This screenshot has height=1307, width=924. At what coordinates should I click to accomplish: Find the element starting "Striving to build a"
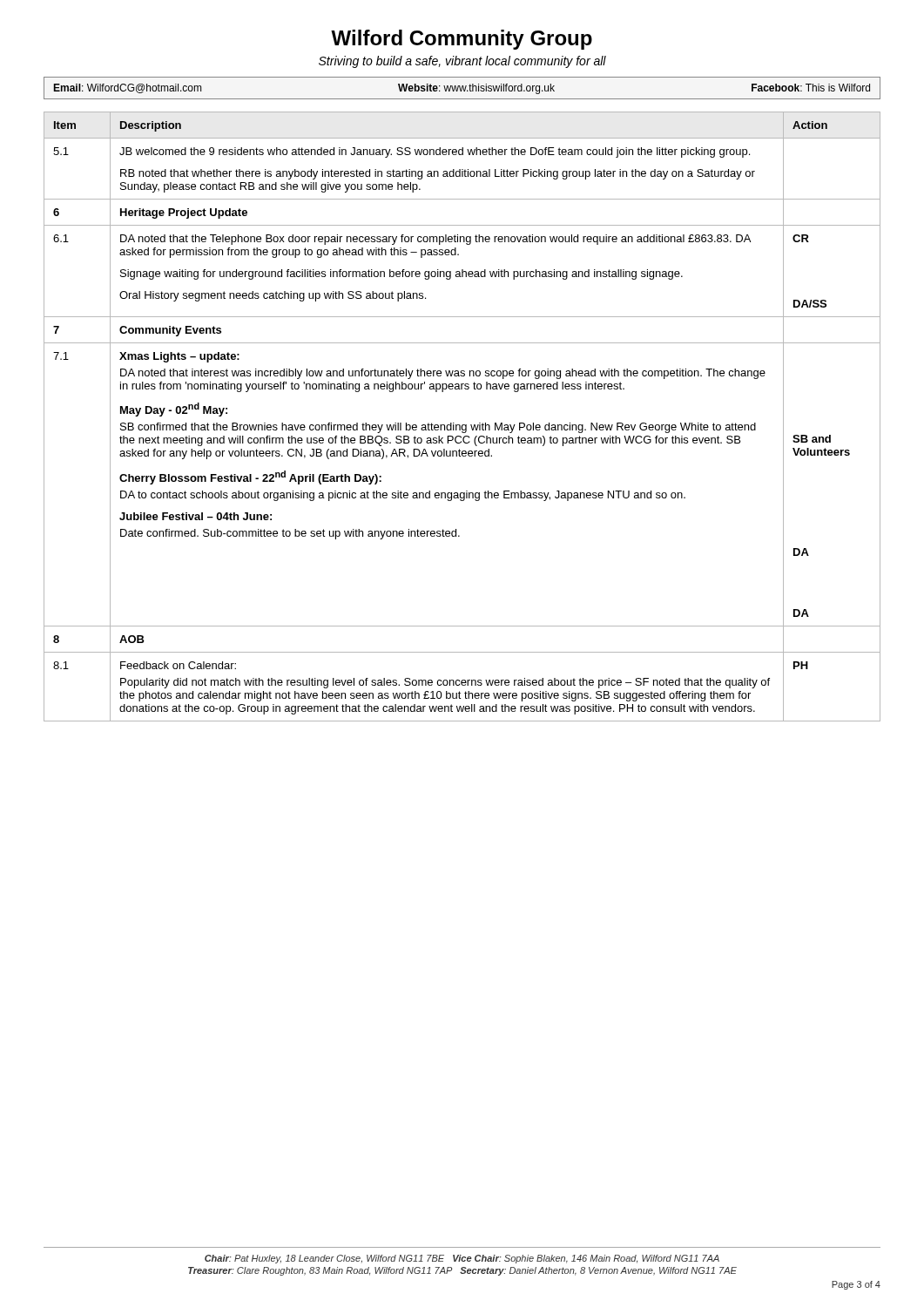click(462, 61)
